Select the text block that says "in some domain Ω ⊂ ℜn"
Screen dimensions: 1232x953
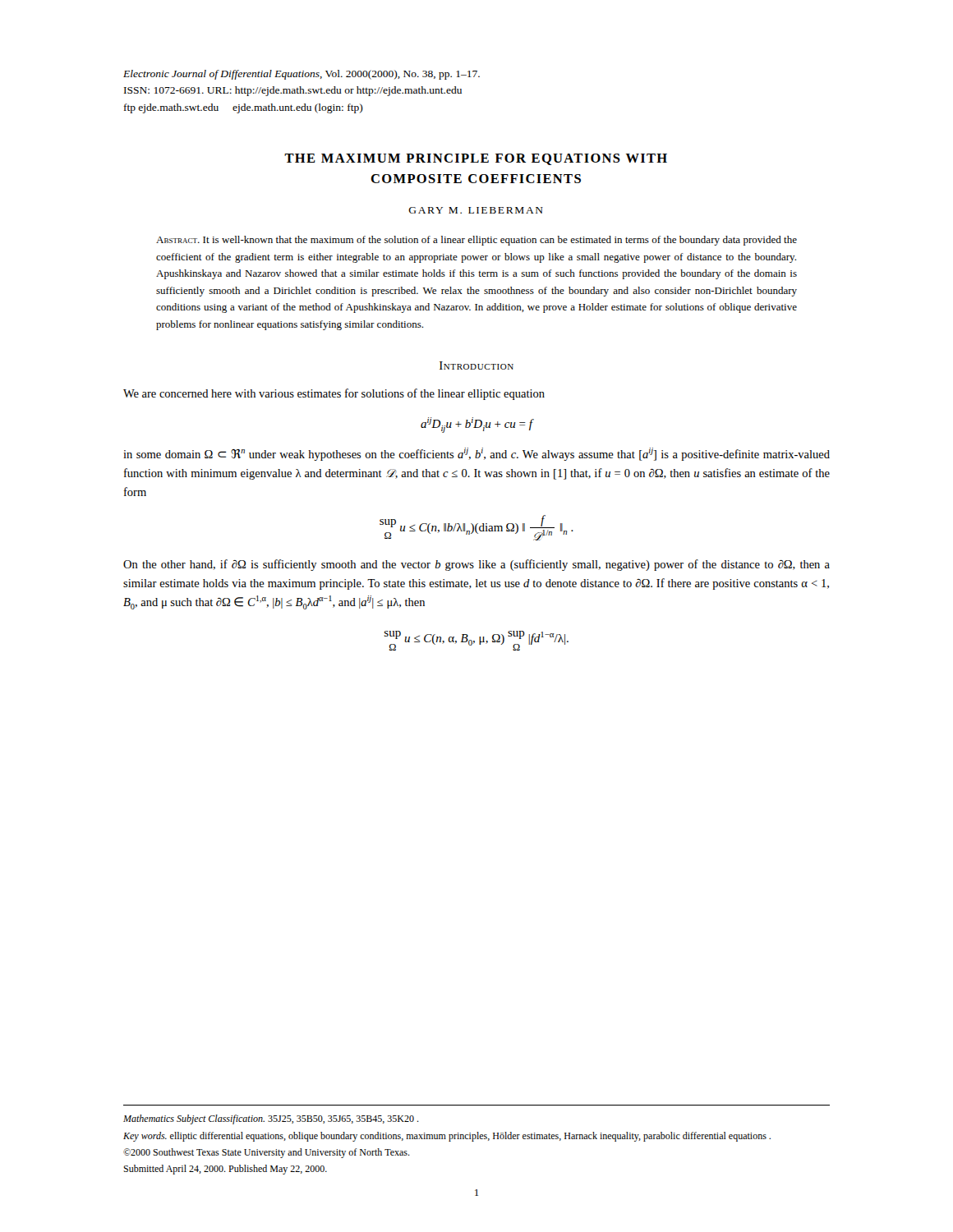point(476,472)
